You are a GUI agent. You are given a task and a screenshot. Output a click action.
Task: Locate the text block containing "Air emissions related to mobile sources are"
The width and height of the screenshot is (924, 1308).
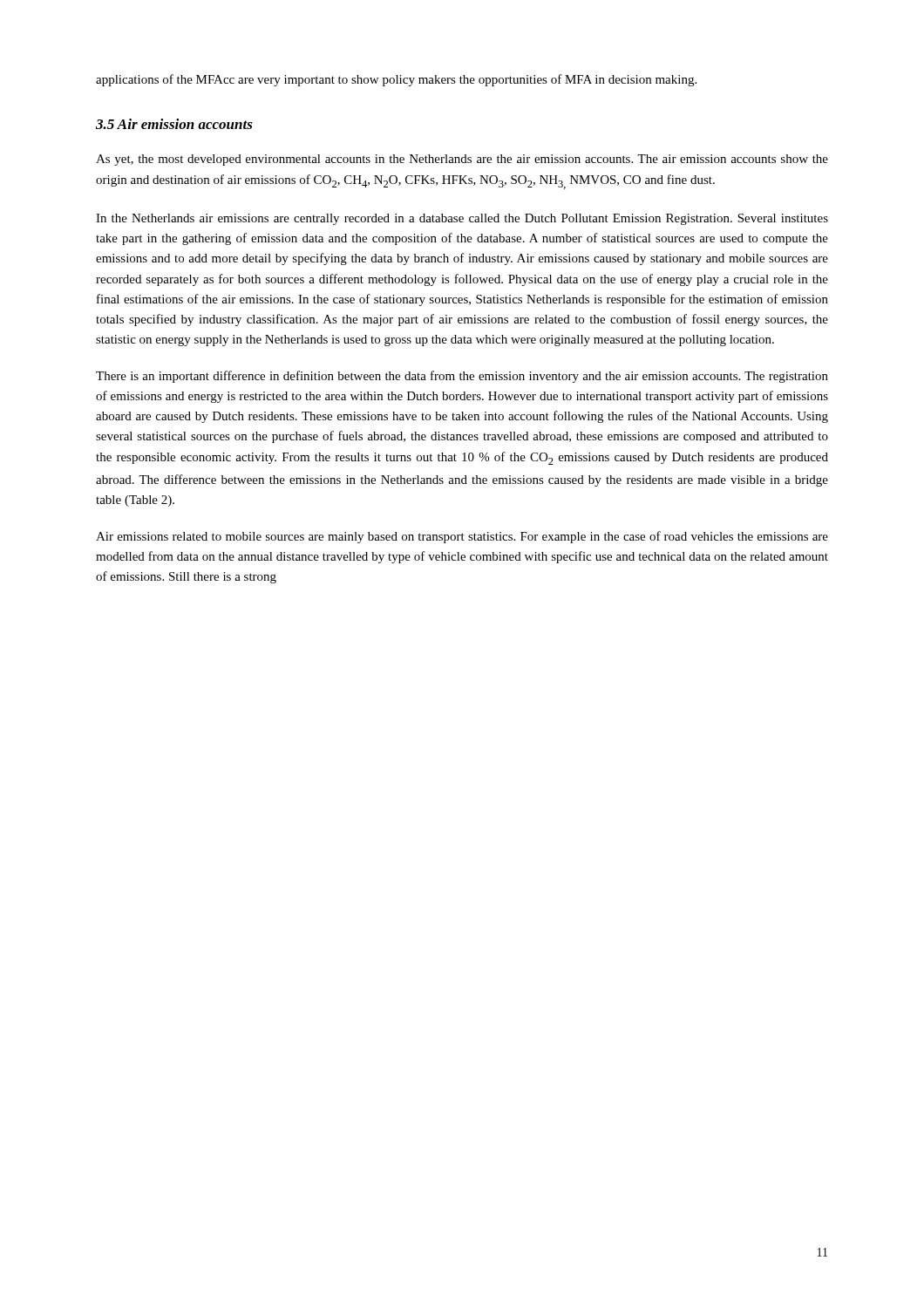tap(462, 556)
